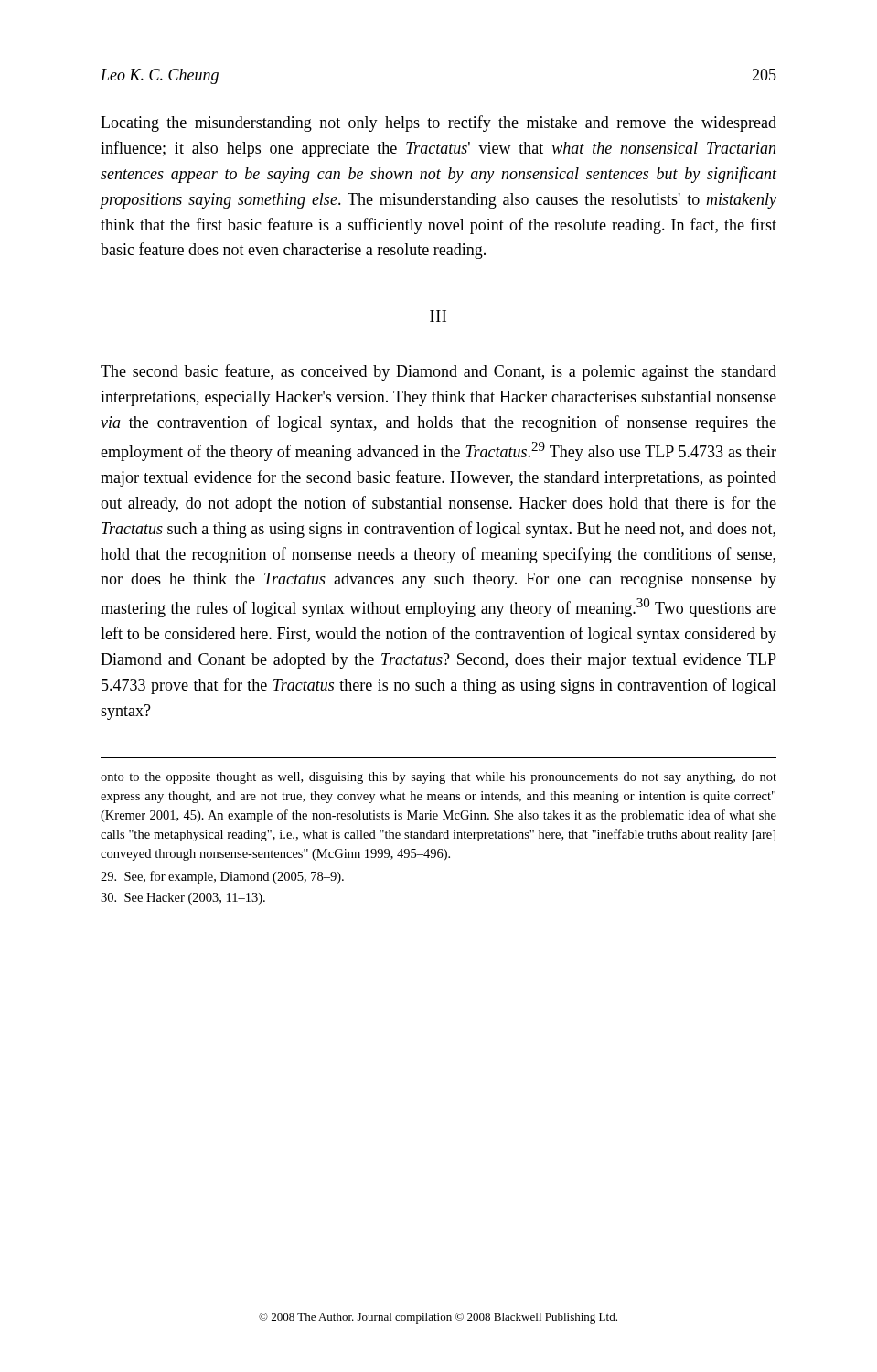Viewport: 877px width, 1372px height.
Task: Find the text block with the text "Locating the misunderstanding not only helps"
Action: (438, 186)
